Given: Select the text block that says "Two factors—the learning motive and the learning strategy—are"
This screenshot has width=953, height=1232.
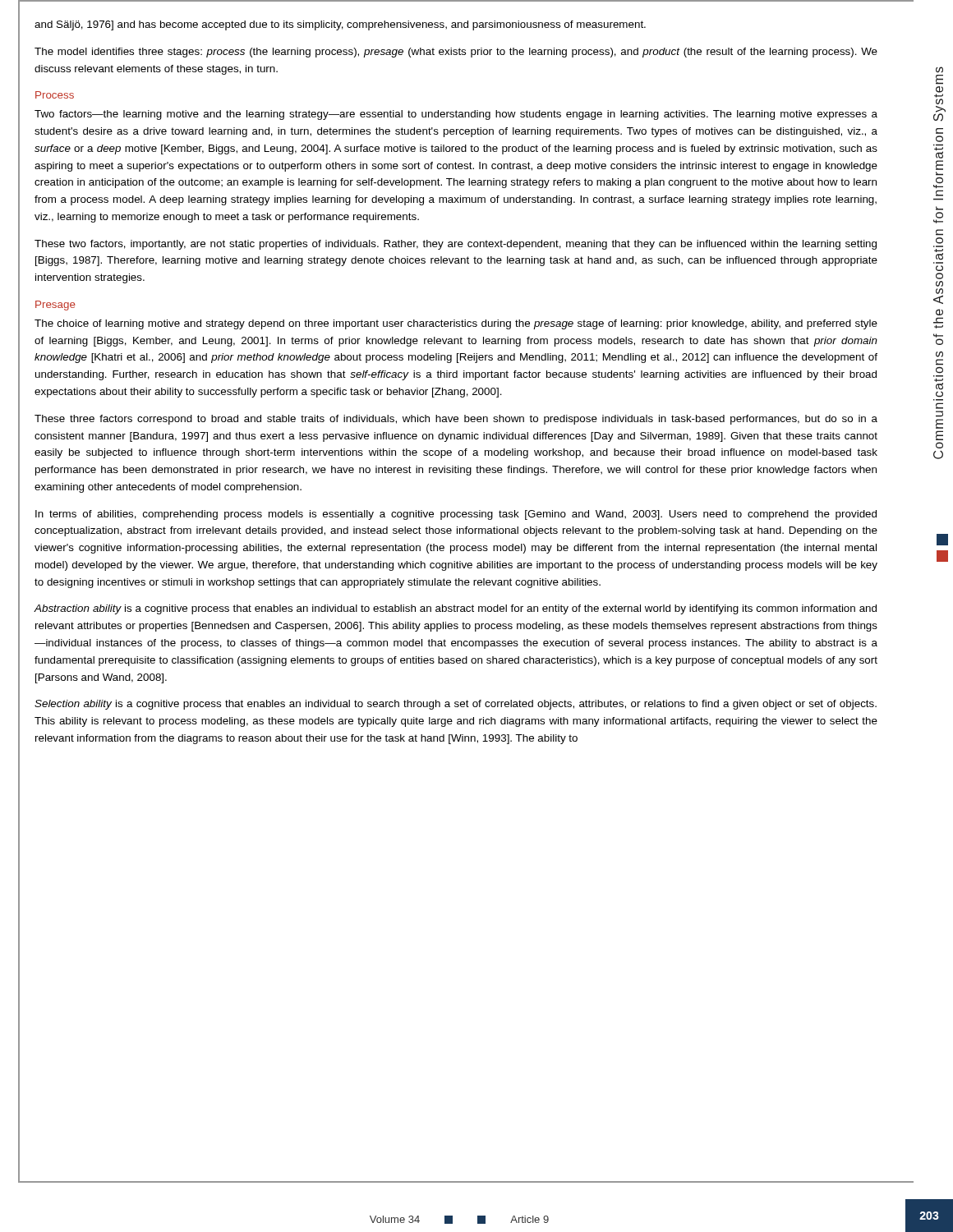Looking at the screenshot, I should [x=456, y=165].
